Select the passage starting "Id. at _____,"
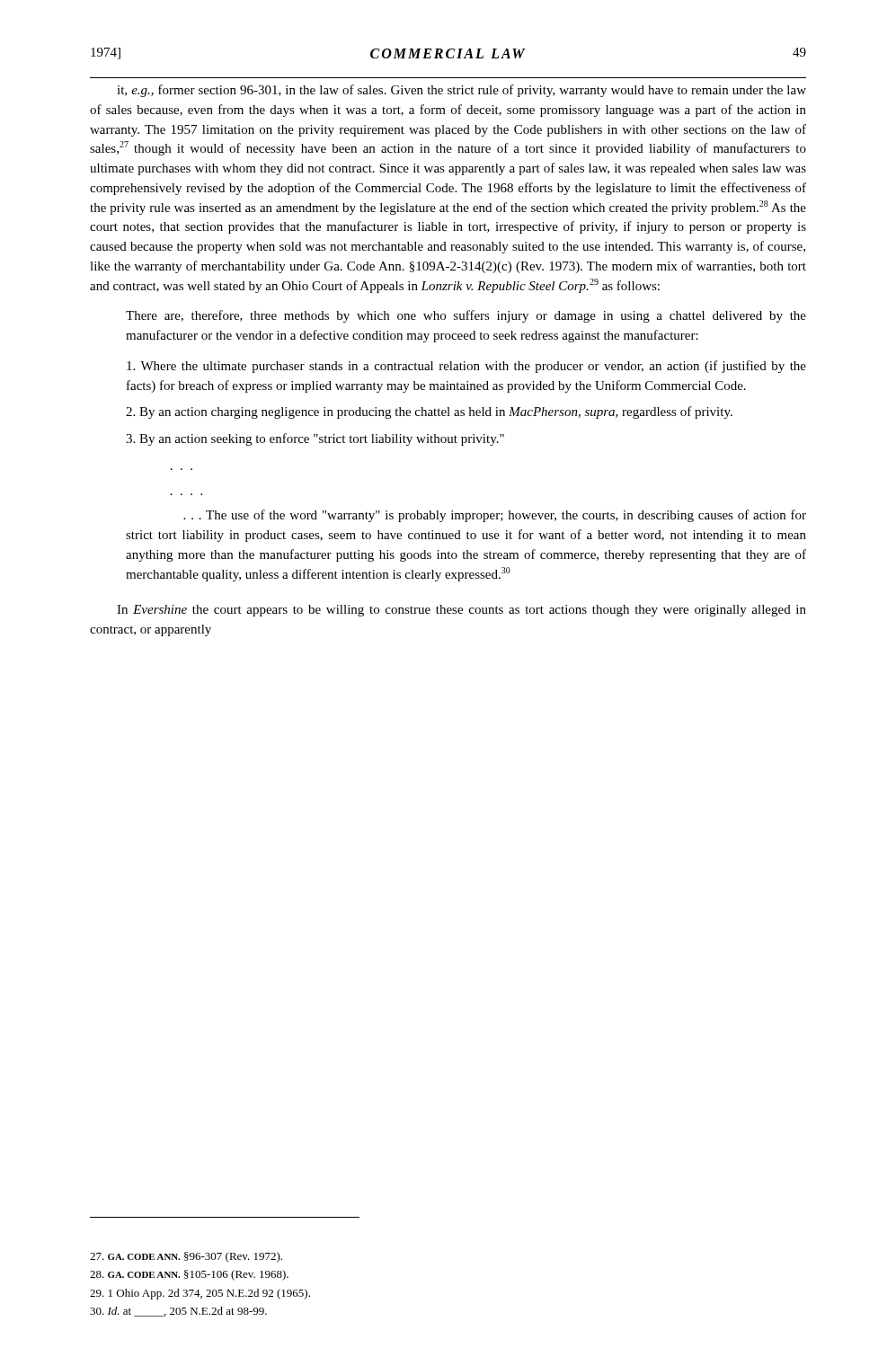The width and height of the screenshot is (896, 1348). (x=178, y=1312)
